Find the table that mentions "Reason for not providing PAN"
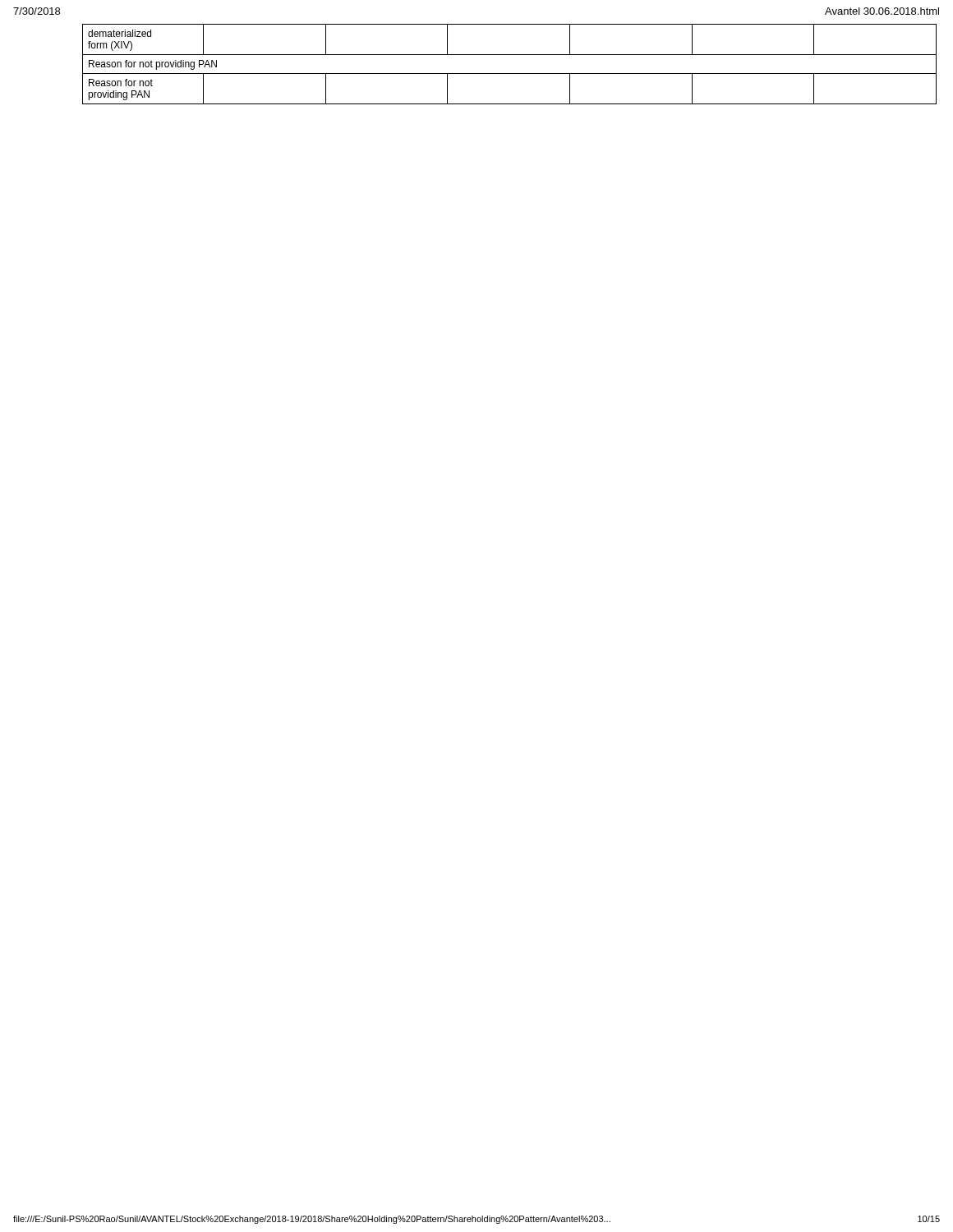This screenshot has width=953, height=1232. (x=511, y=64)
